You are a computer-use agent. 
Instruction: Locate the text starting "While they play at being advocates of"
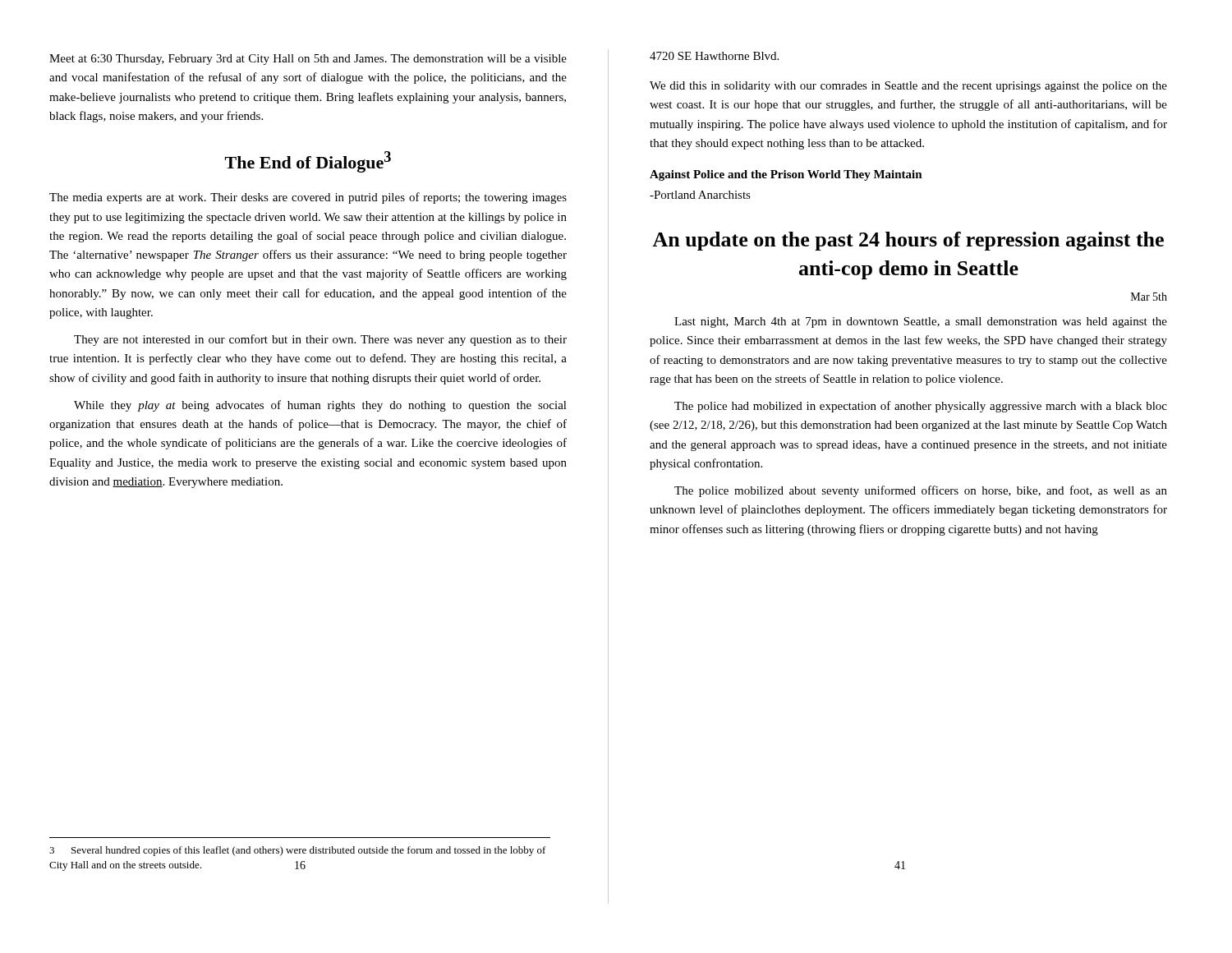click(308, 443)
